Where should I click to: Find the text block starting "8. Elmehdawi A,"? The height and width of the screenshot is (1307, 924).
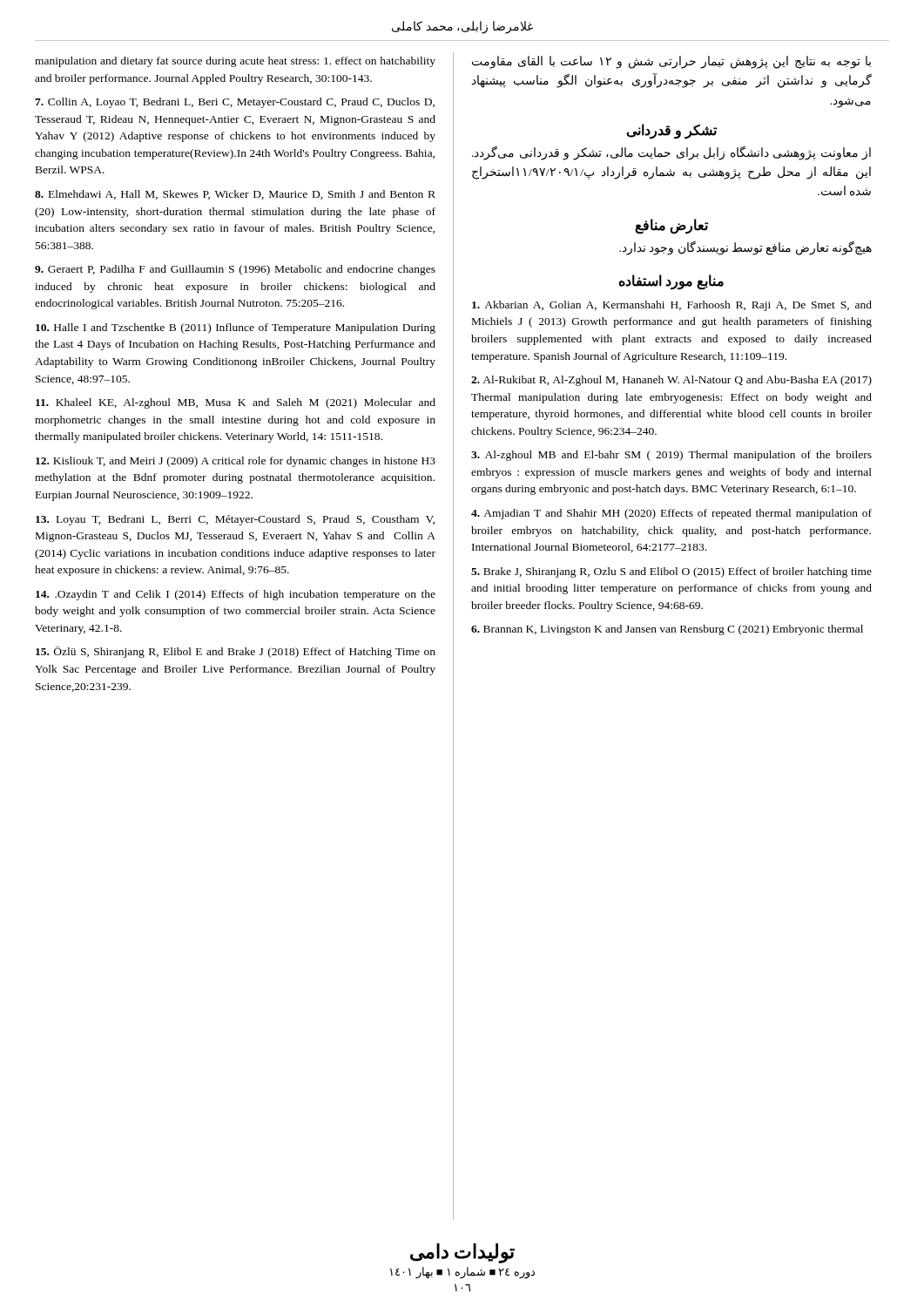click(235, 219)
